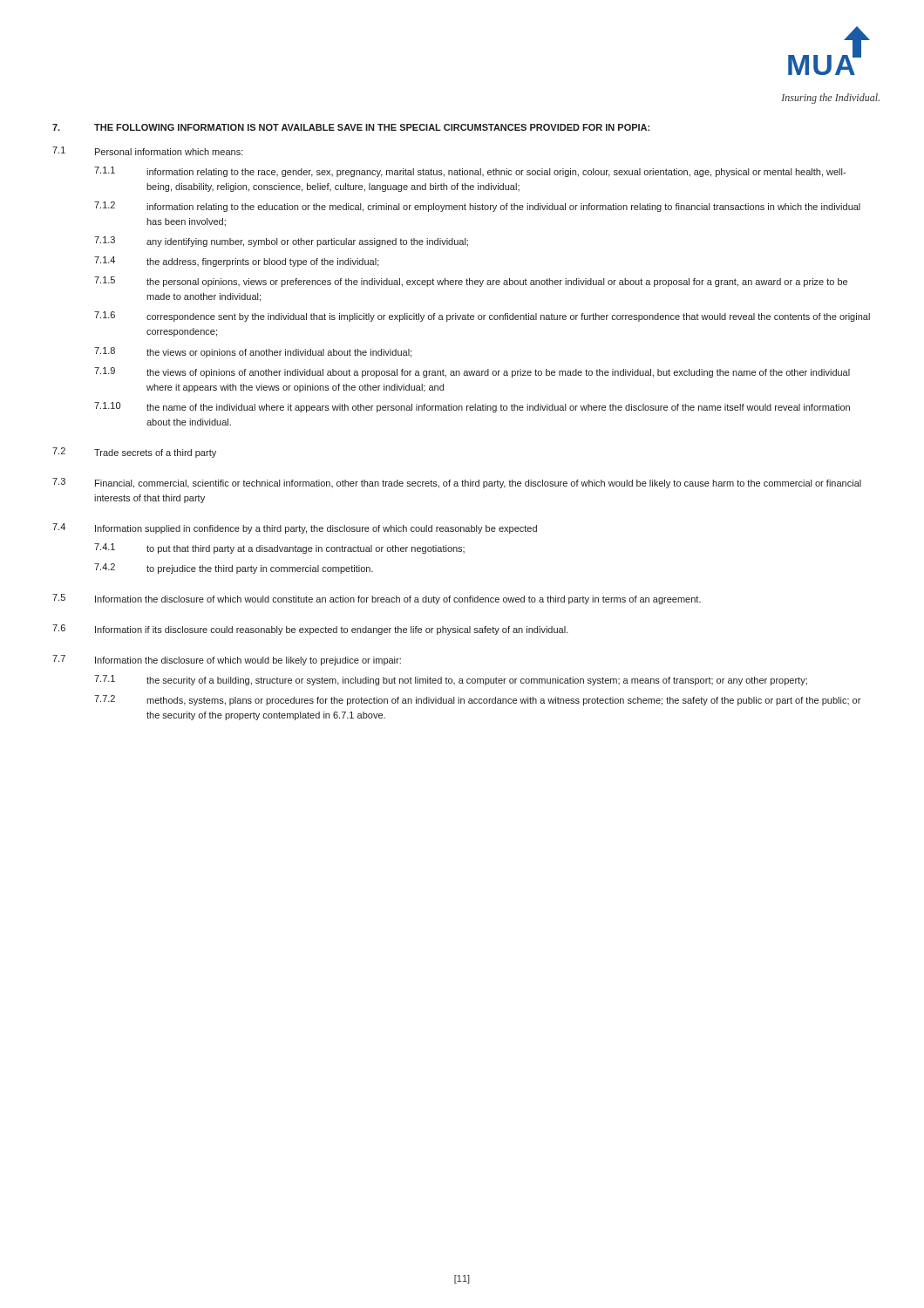Point to the block beginning "3 Financial, commercial, scientific or"
924x1308 pixels.
(462, 491)
